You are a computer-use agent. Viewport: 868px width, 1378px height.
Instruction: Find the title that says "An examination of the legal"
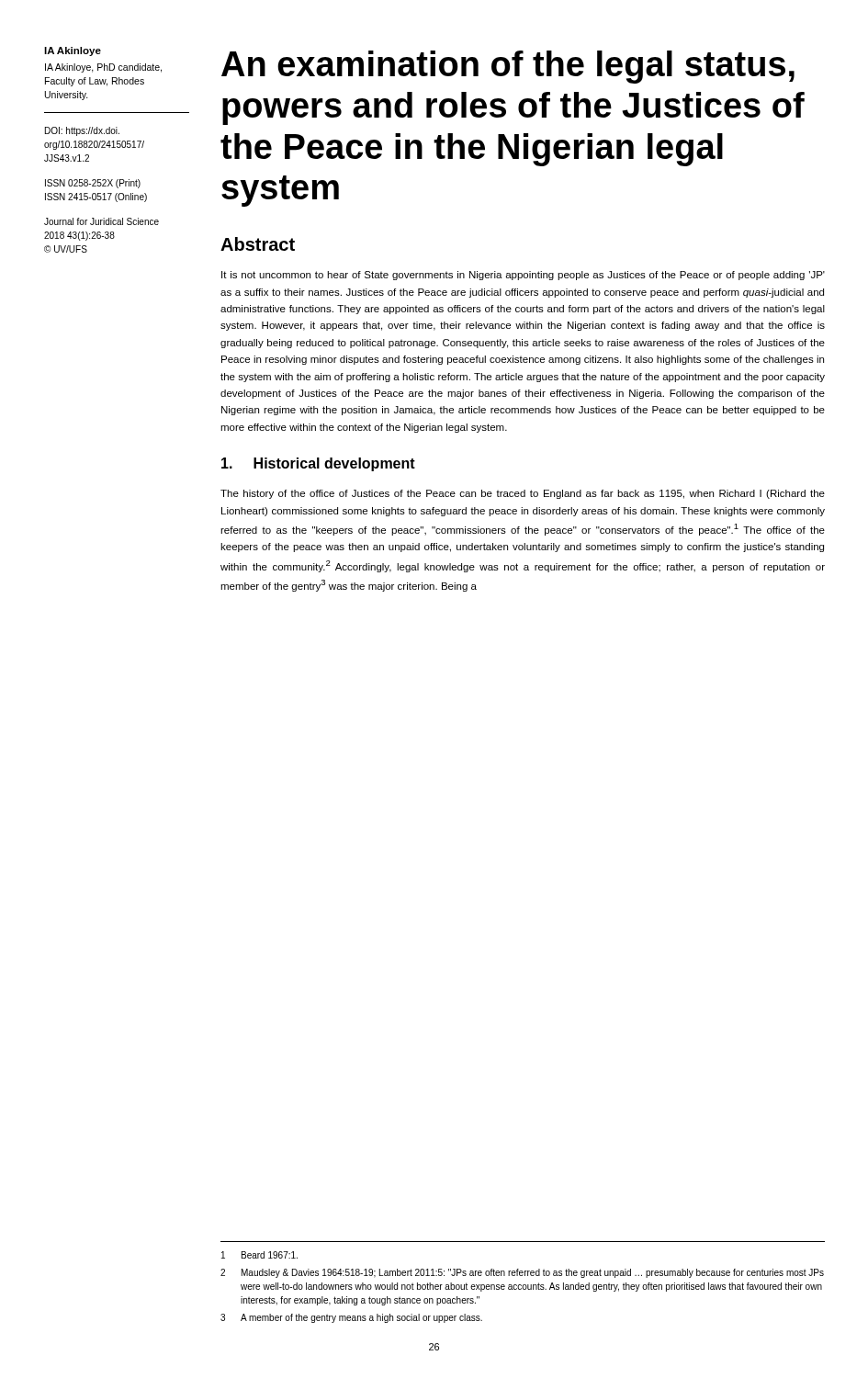pyautogui.click(x=512, y=126)
